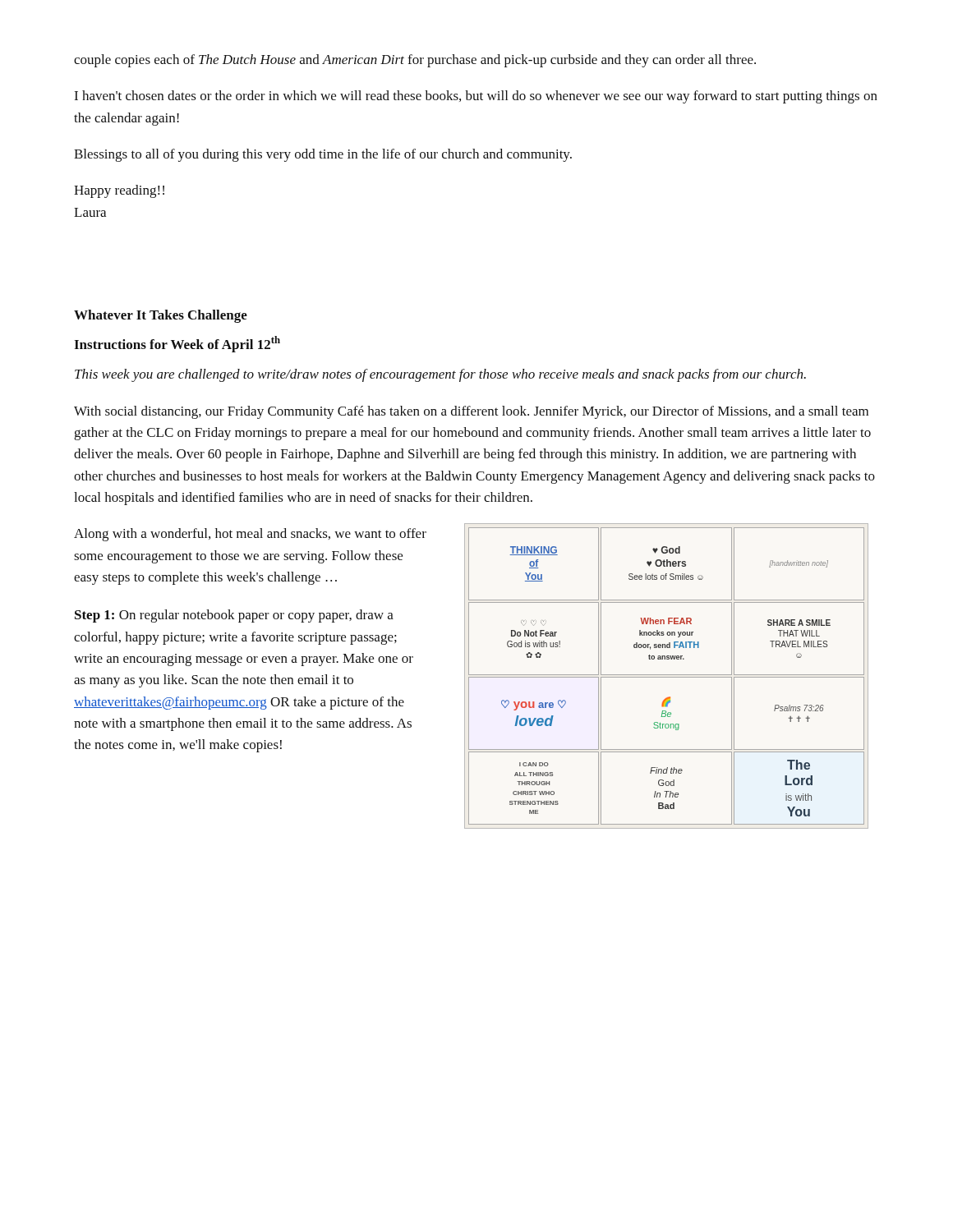The image size is (953, 1232).
Task: Point to the block beginning "This week you are challenged to"
Action: (x=440, y=374)
